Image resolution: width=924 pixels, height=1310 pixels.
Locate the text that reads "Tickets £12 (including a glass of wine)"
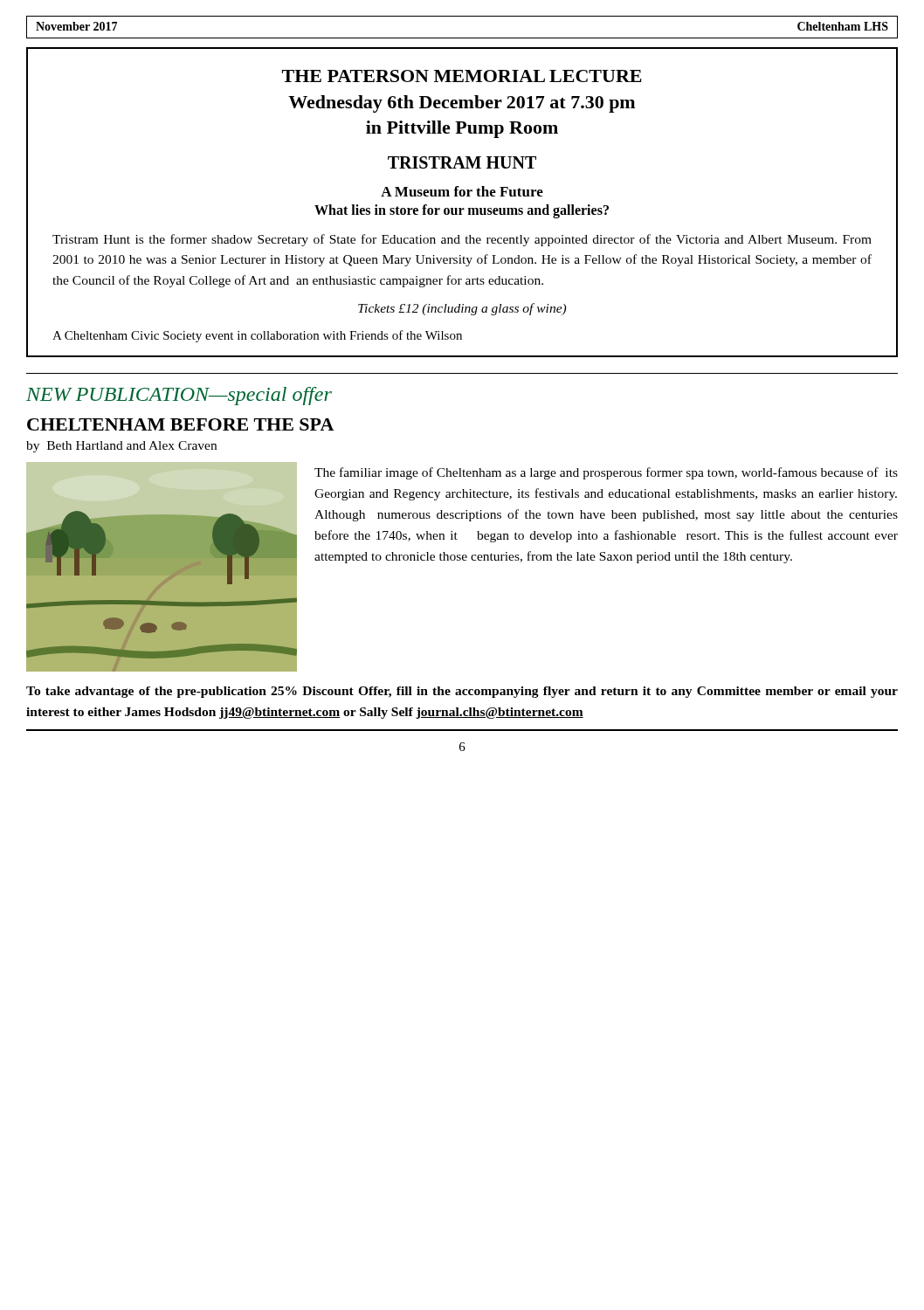coord(462,308)
